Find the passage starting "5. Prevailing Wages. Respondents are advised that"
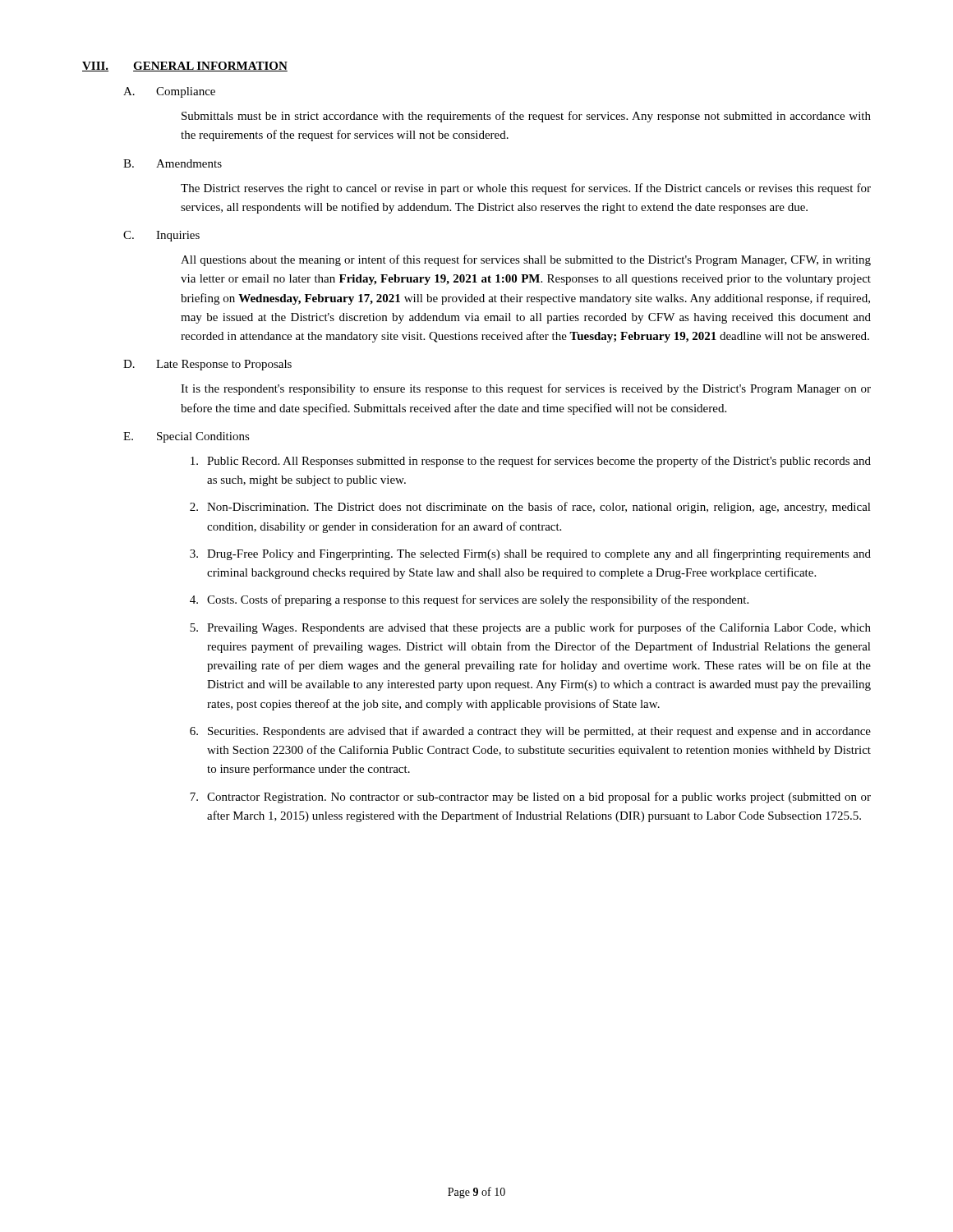The height and width of the screenshot is (1232, 953). tap(526, 666)
